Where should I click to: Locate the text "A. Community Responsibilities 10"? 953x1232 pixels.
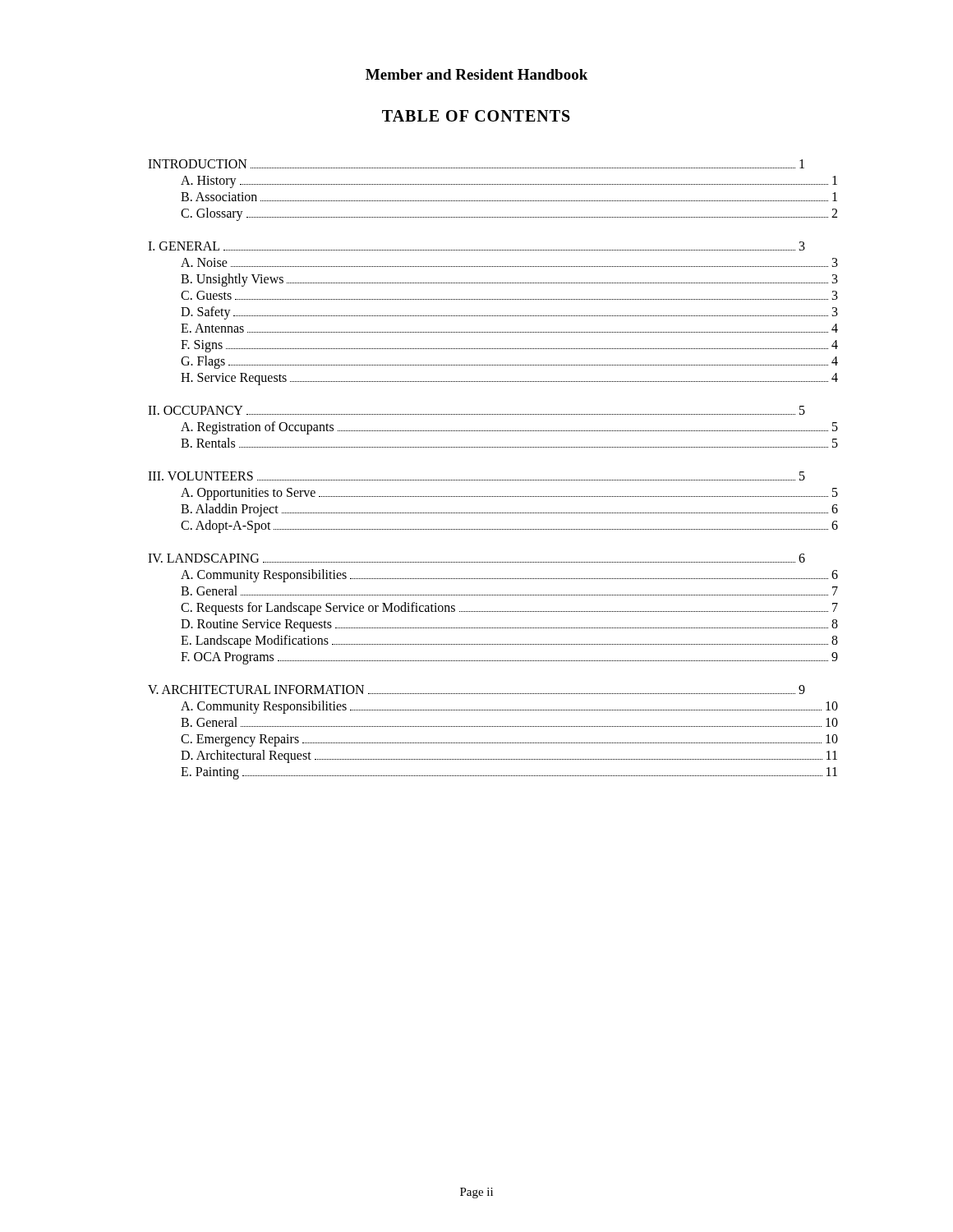click(509, 706)
